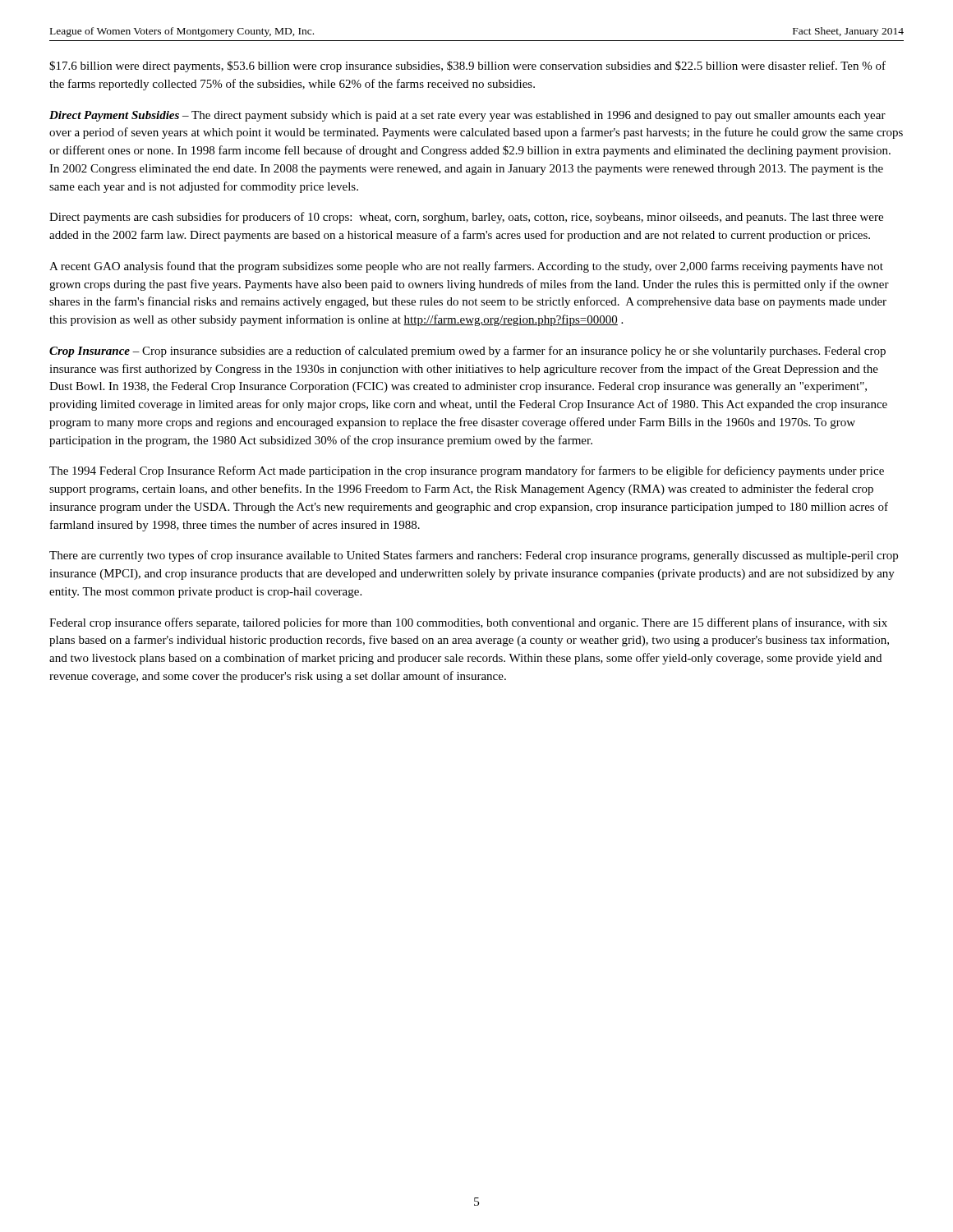Select the element starting "There are currently two types of"
This screenshot has height=1232, width=953.
pos(474,573)
